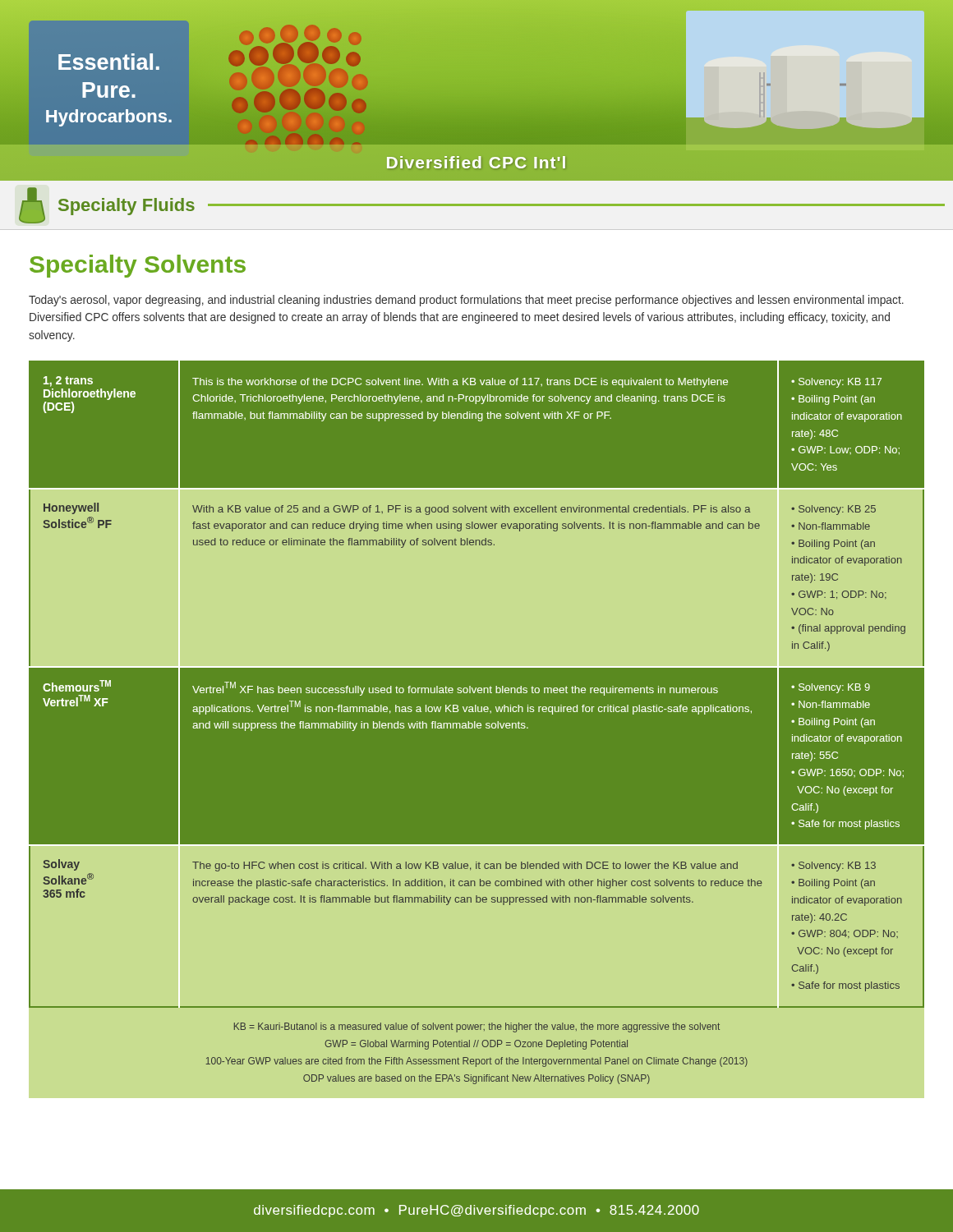Find "Specialty Solvents" on this page
953x1232 pixels.
[138, 264]
